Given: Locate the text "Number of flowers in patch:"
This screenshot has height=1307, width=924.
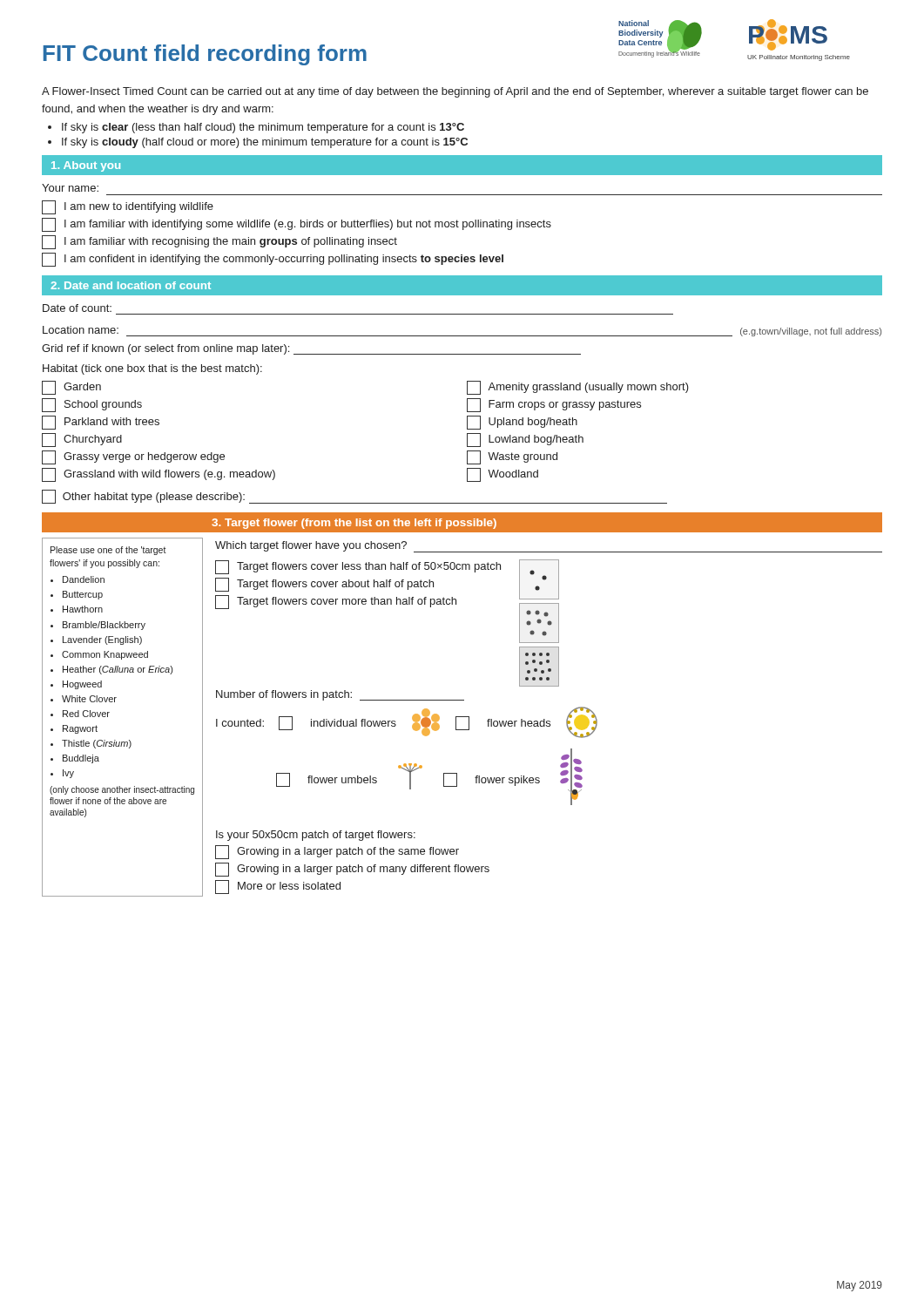Looking at the screenshot, I should pos(340,694).
